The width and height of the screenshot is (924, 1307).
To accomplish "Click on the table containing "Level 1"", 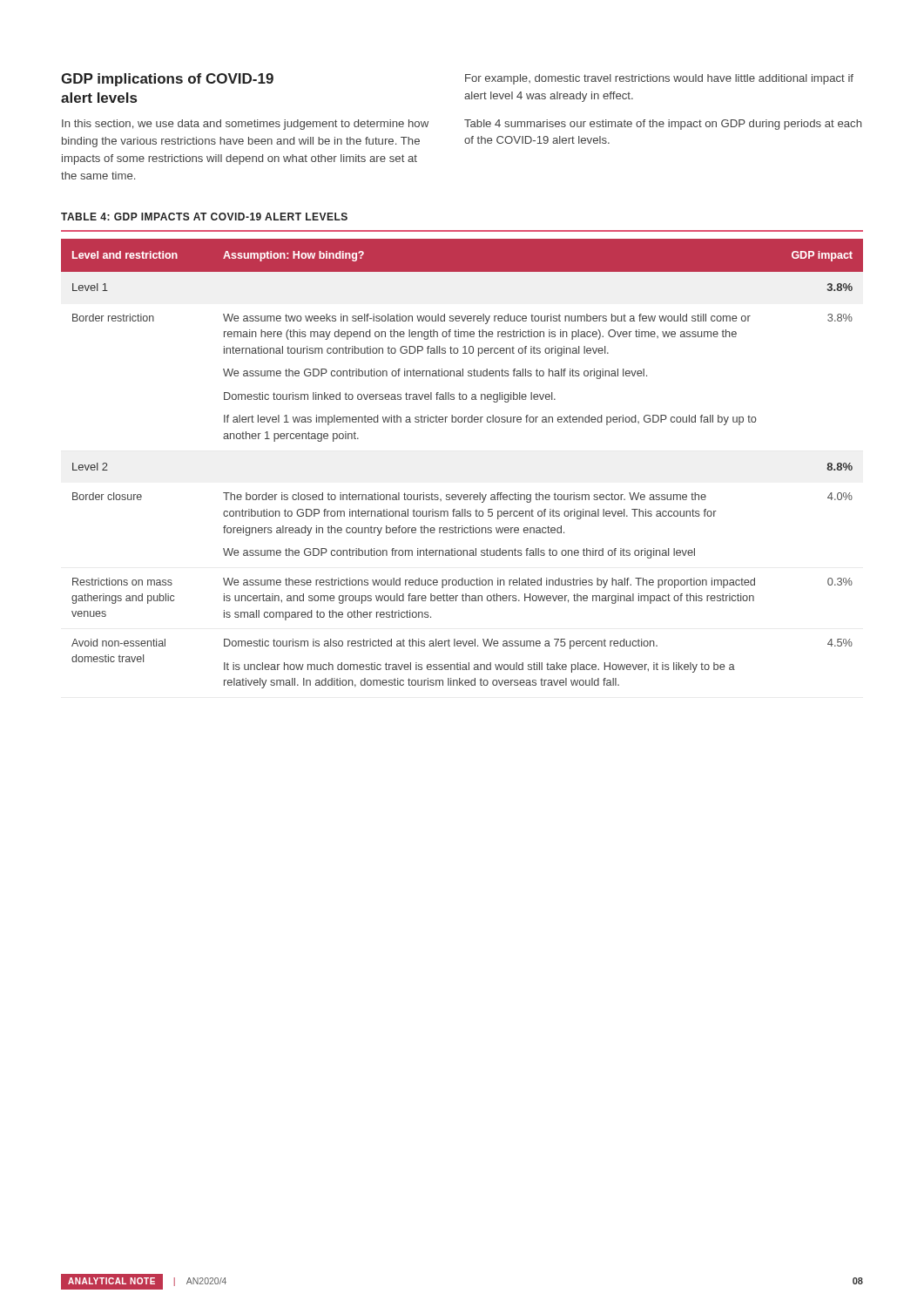I will pyautogui.click(x=462, y=468).
